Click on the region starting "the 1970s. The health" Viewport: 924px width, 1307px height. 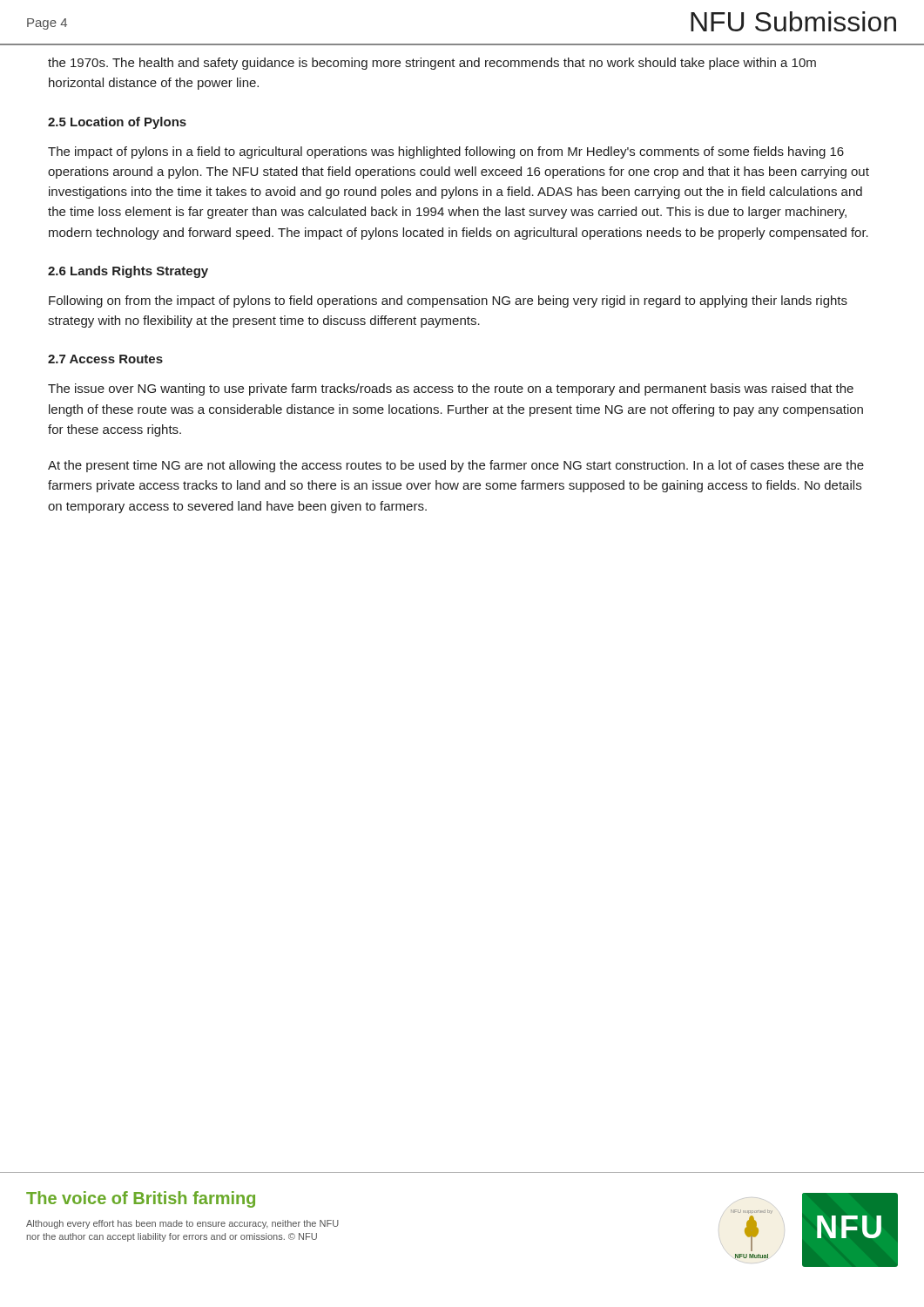coord(432,72)
